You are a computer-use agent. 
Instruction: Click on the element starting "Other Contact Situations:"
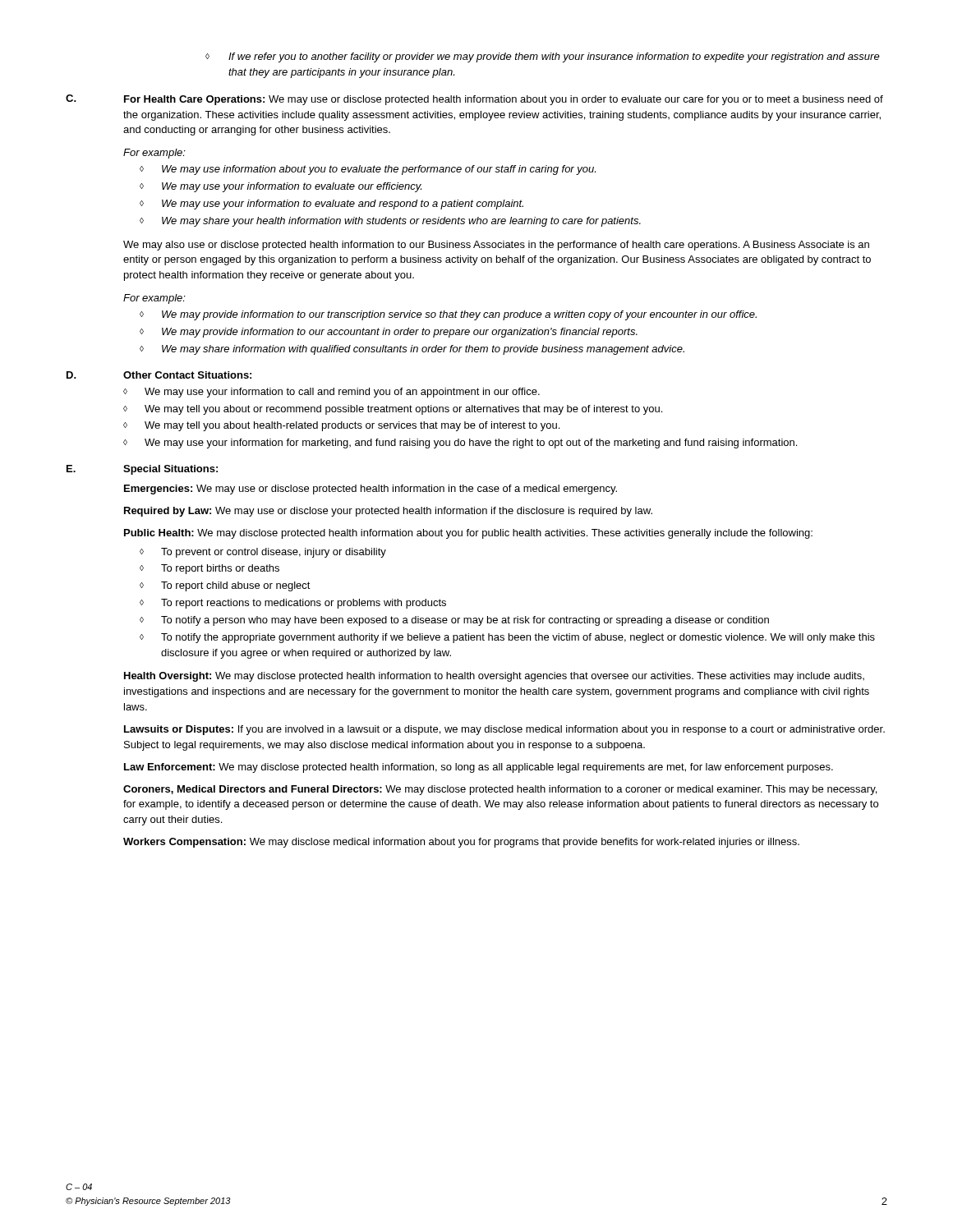pos(188,375)
